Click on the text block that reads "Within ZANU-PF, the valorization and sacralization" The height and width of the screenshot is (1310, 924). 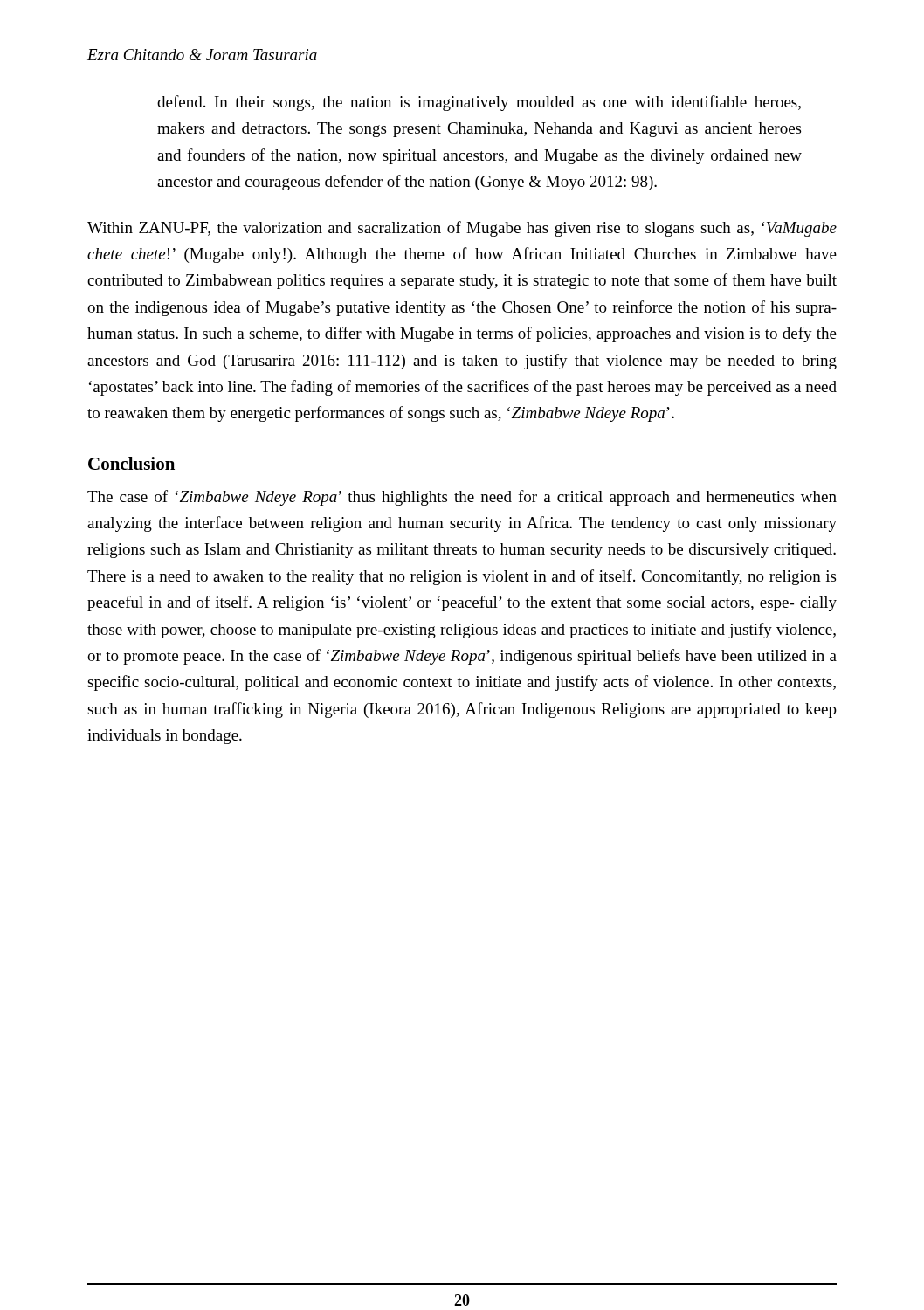(x=462, y=320)
